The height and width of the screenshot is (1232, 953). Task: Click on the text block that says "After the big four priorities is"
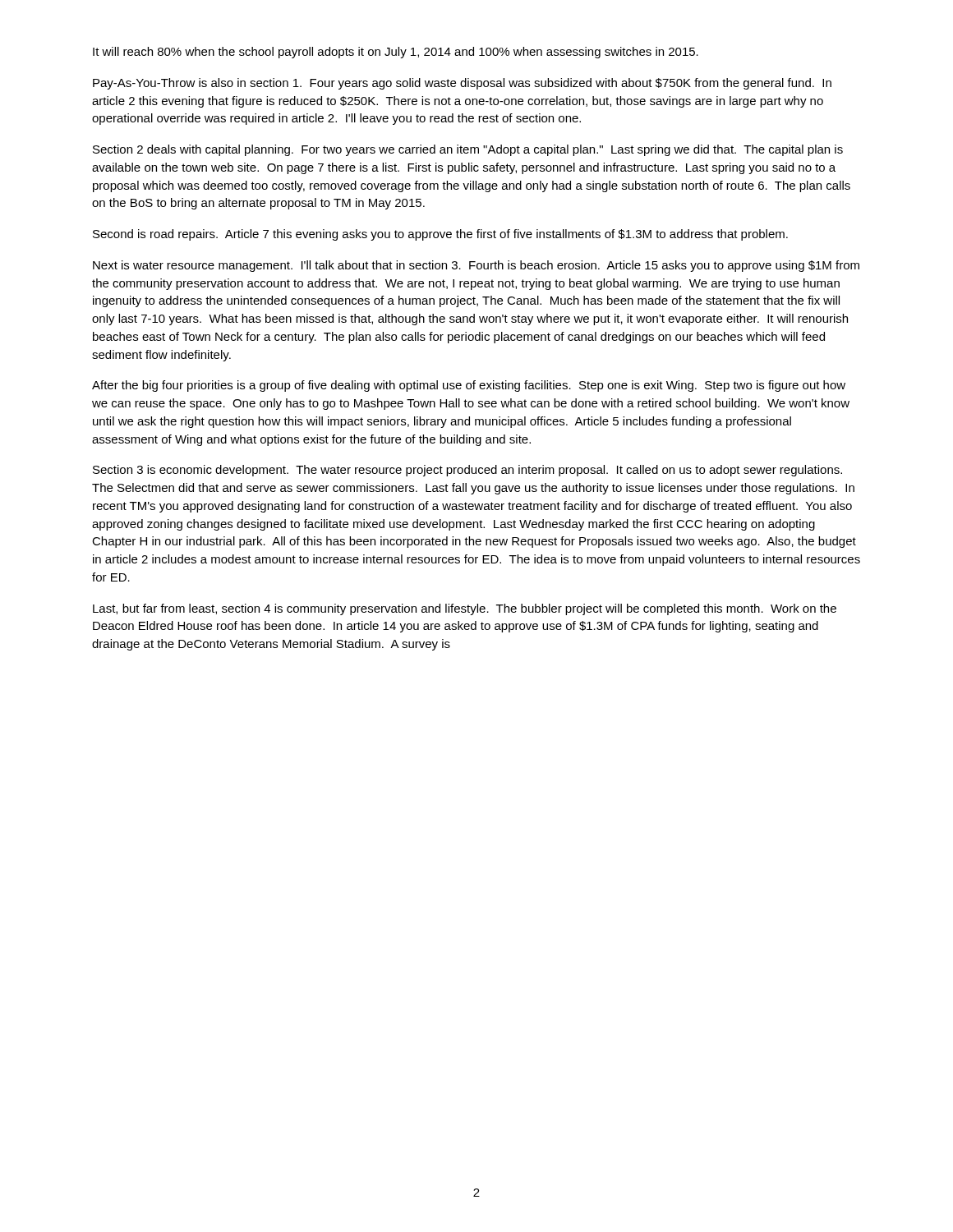(x=471, y=412)
